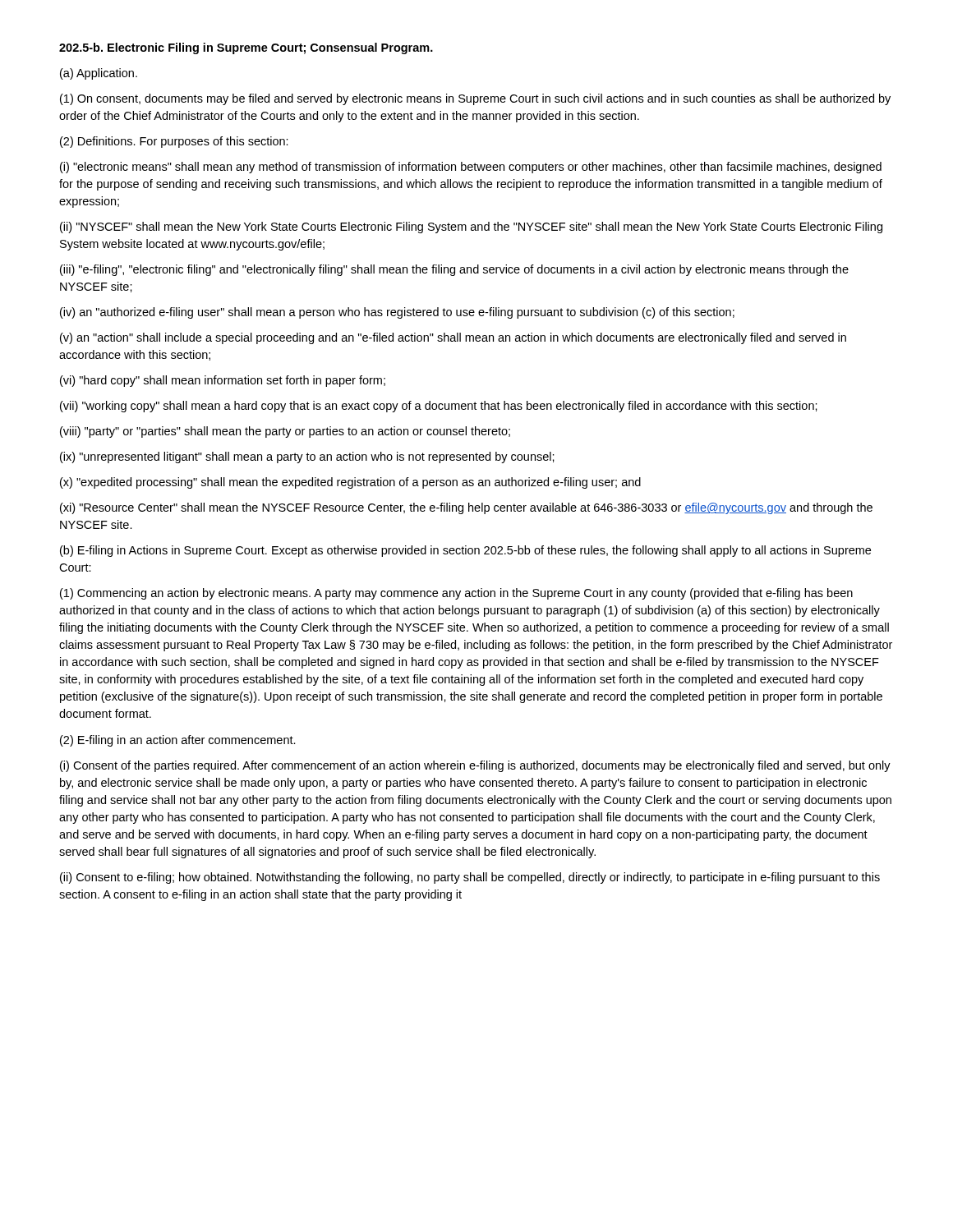Select the block starting "202.5-b. Electronic Filing"
953x1232 pixels.
pos(246,48)
